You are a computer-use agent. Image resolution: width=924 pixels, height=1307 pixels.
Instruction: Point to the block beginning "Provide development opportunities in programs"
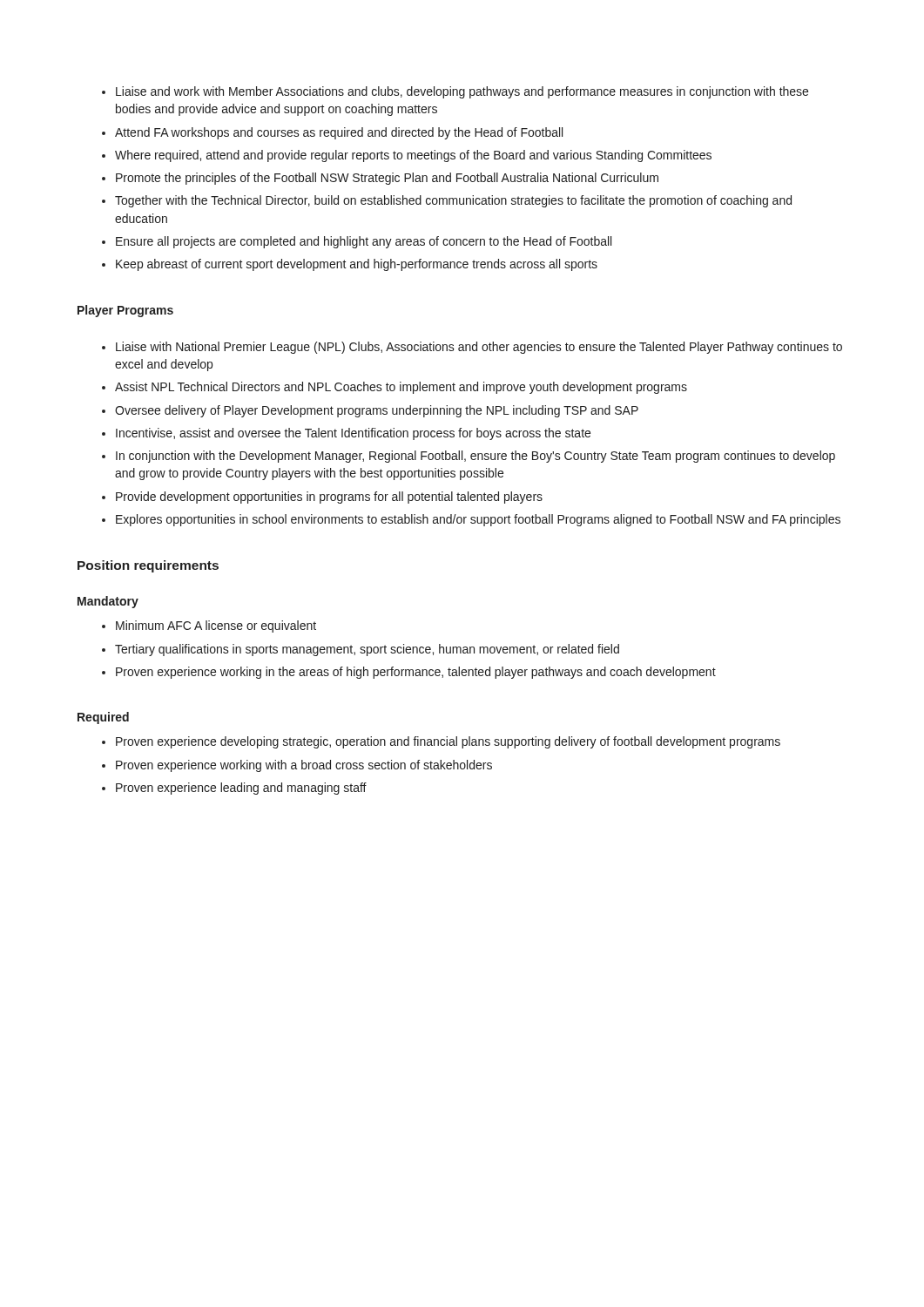tap(329, 496)
